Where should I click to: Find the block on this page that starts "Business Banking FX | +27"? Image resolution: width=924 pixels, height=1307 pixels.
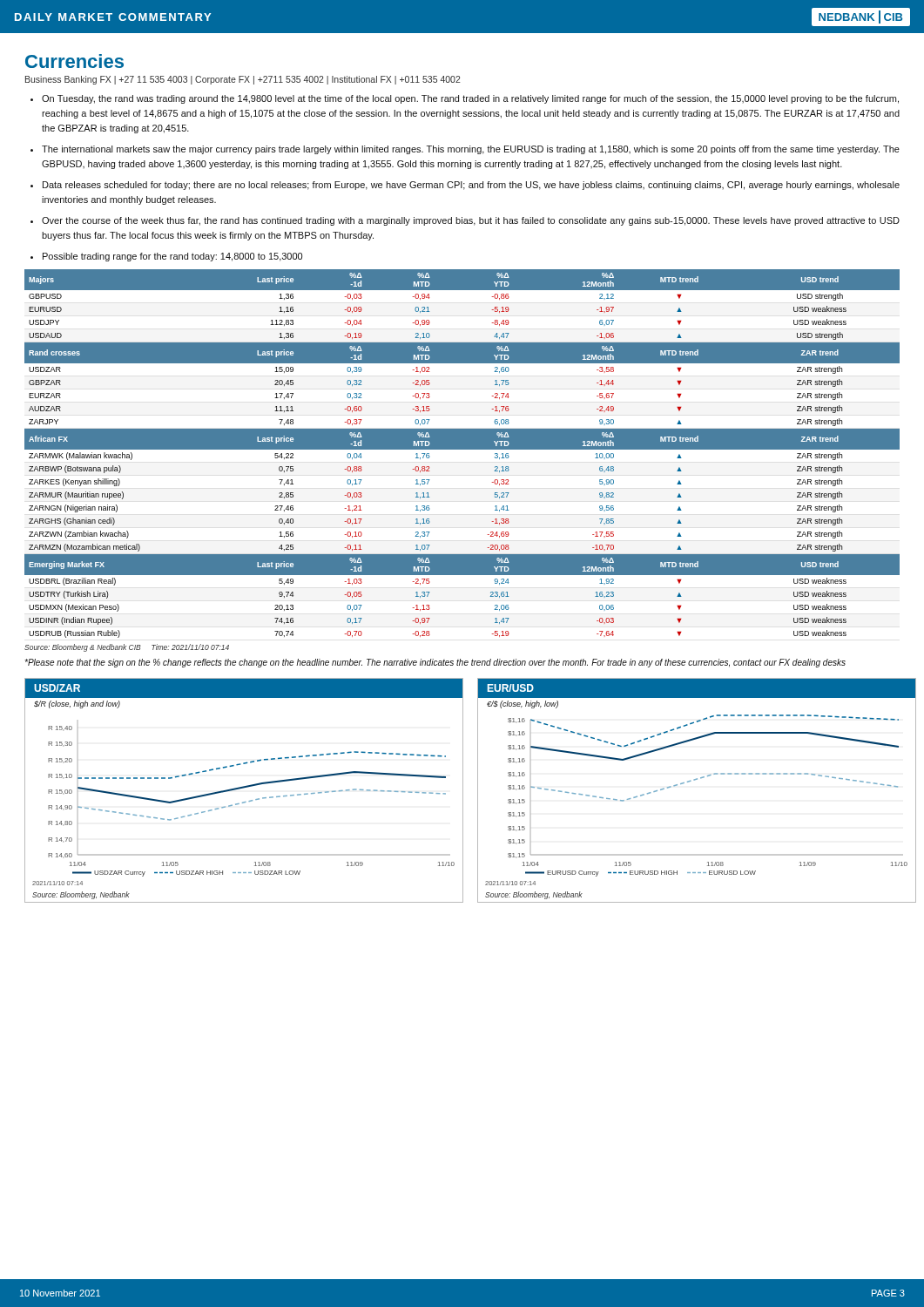(242, 79)
